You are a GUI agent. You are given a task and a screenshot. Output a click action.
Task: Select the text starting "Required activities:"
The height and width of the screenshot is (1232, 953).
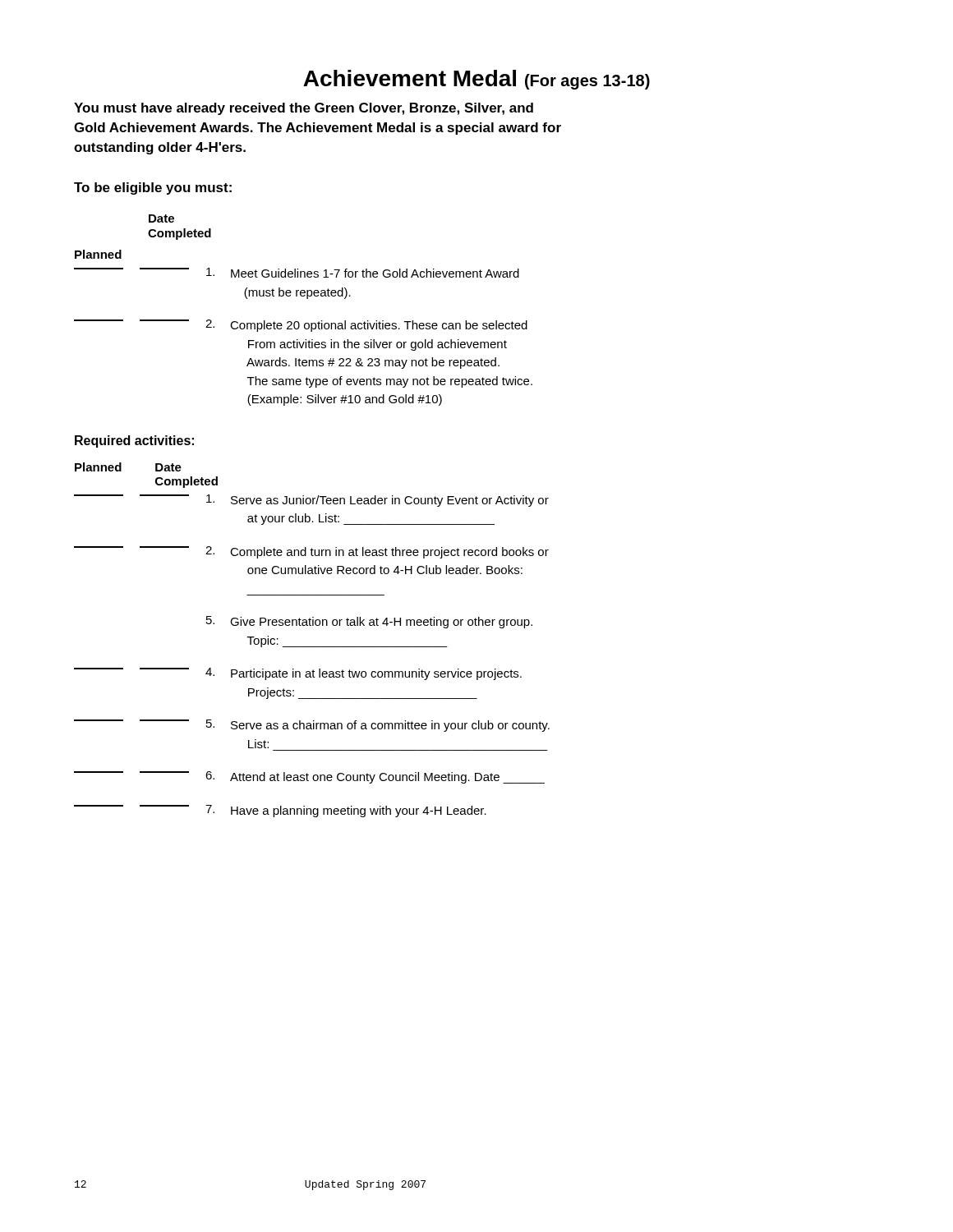coord(135,441)
